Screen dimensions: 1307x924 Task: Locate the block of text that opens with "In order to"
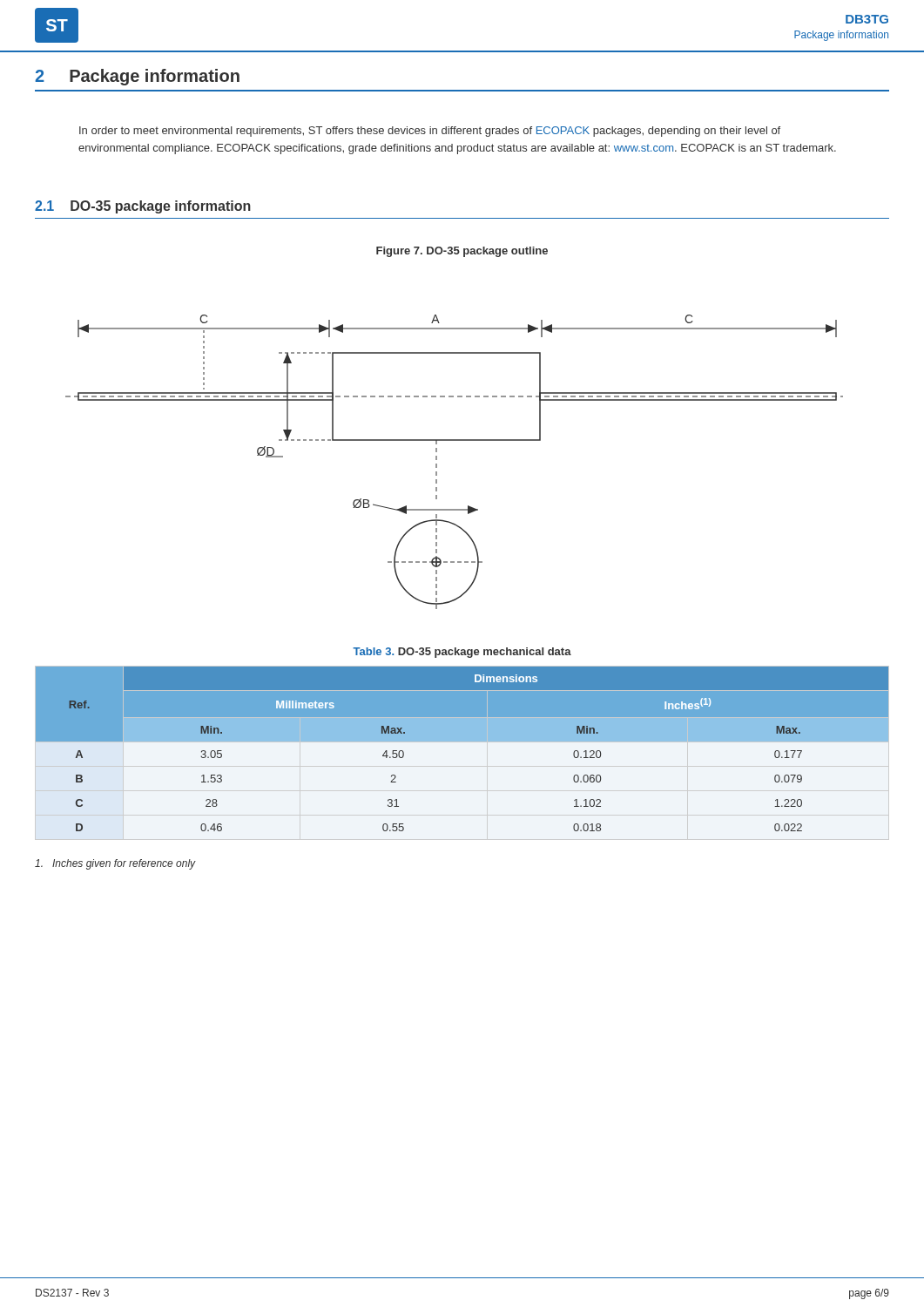(458, 139)
